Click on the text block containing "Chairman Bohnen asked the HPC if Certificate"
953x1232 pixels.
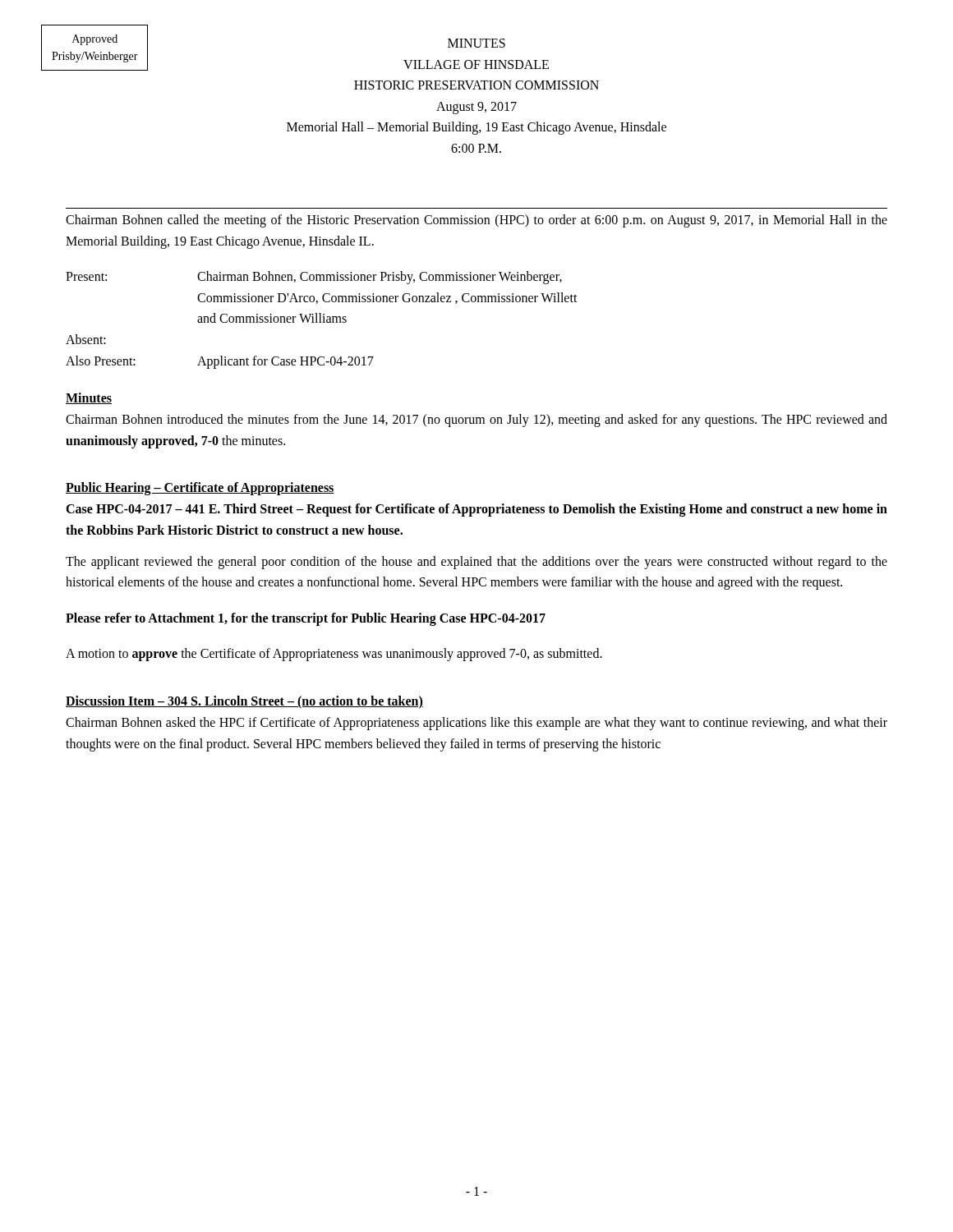point(476,733)
